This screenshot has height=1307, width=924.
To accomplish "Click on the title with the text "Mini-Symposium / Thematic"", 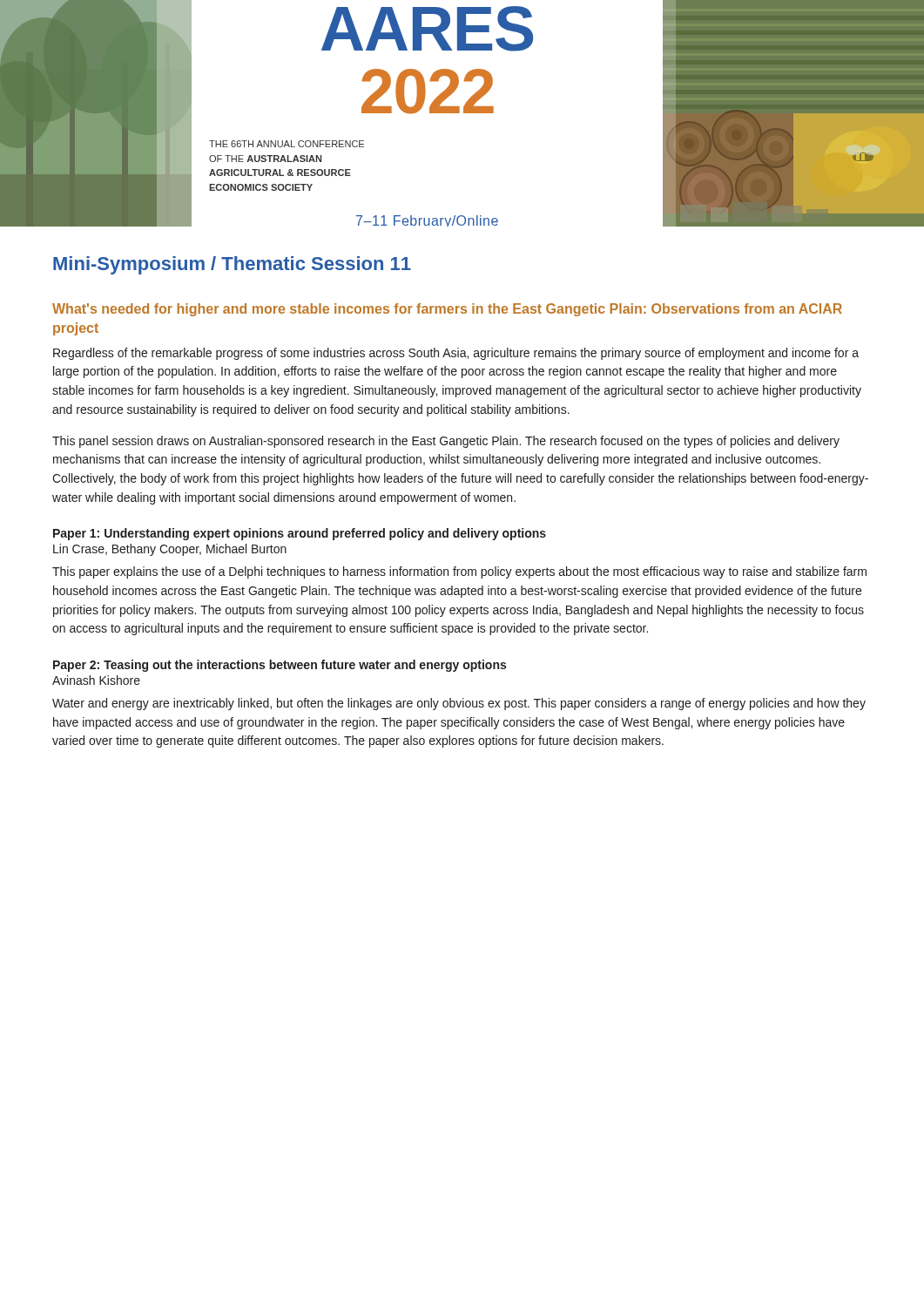I will [232, 265].
